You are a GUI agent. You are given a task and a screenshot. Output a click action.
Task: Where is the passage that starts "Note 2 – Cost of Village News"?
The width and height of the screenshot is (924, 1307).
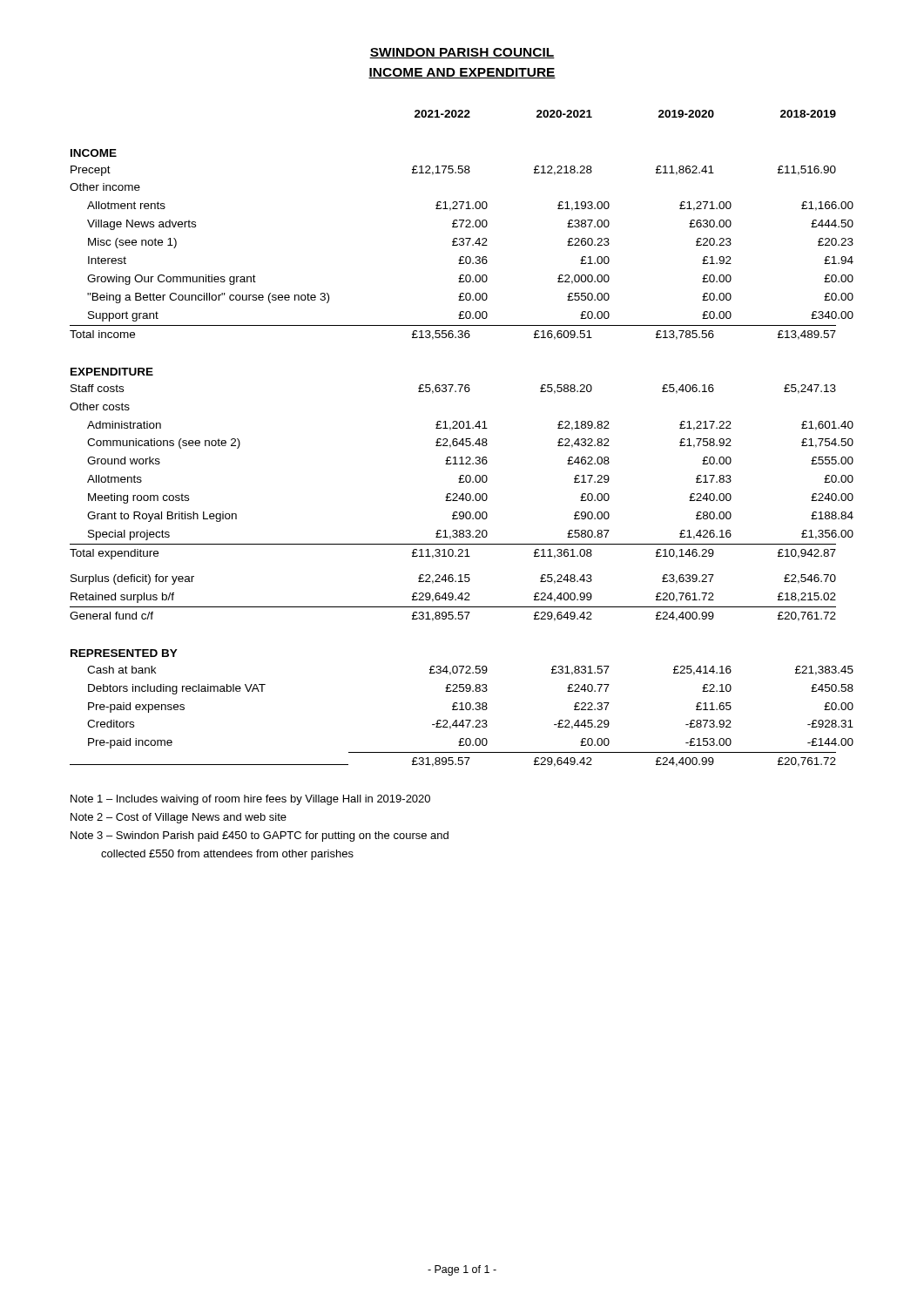[178, 817]
